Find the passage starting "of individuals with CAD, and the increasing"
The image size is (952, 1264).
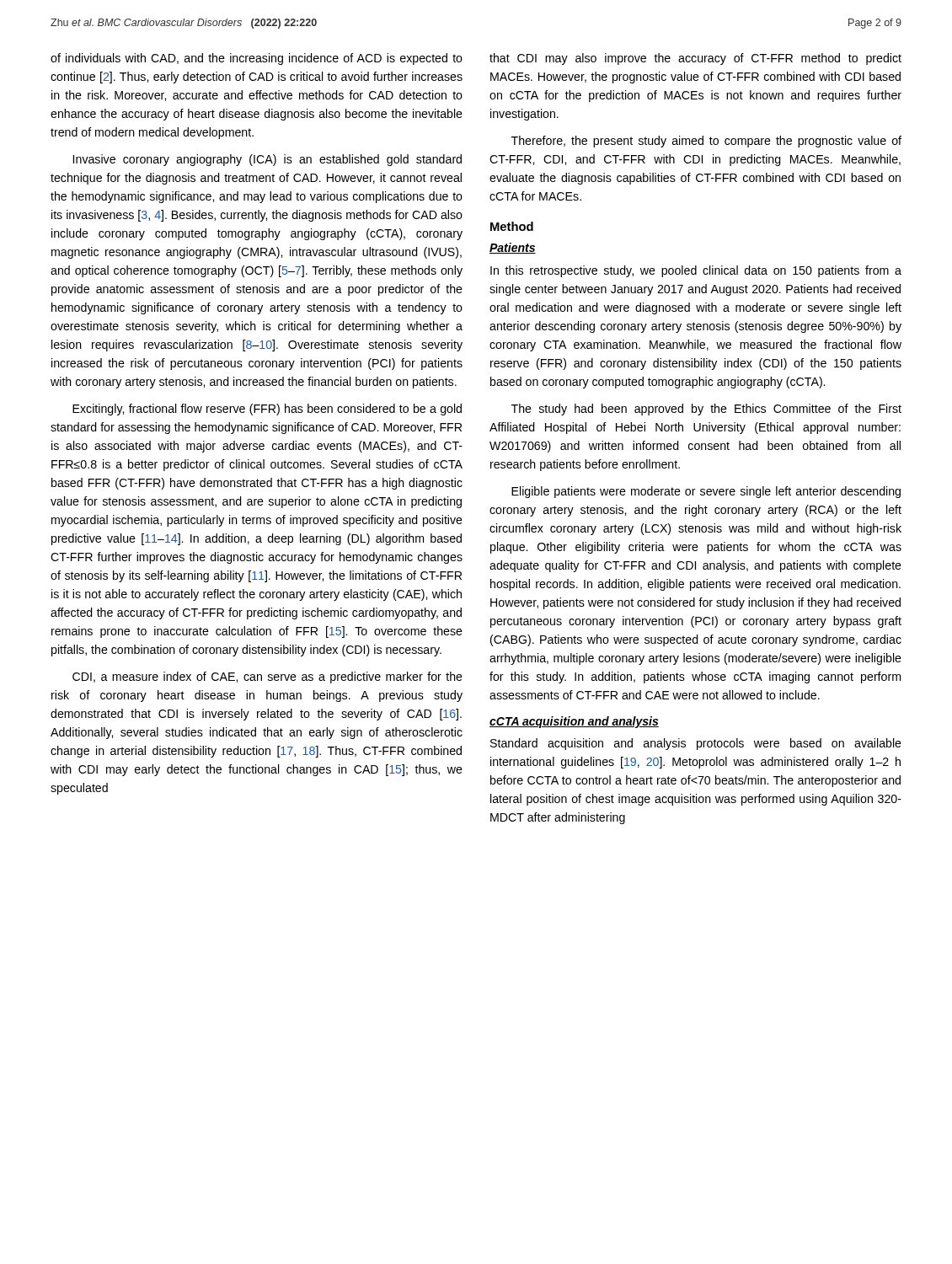(257, 423)
